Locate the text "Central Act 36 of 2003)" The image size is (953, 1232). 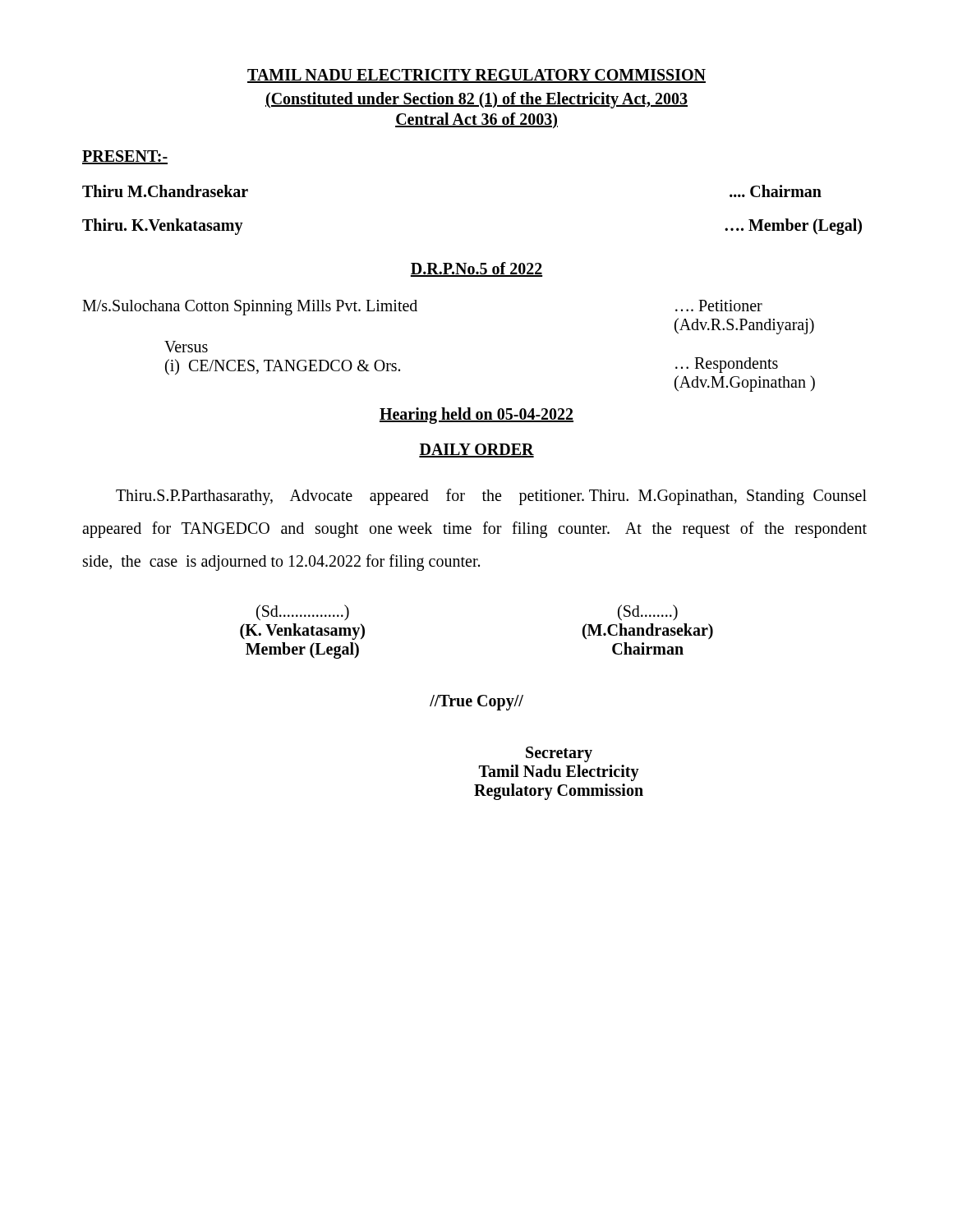click(476, 119)
